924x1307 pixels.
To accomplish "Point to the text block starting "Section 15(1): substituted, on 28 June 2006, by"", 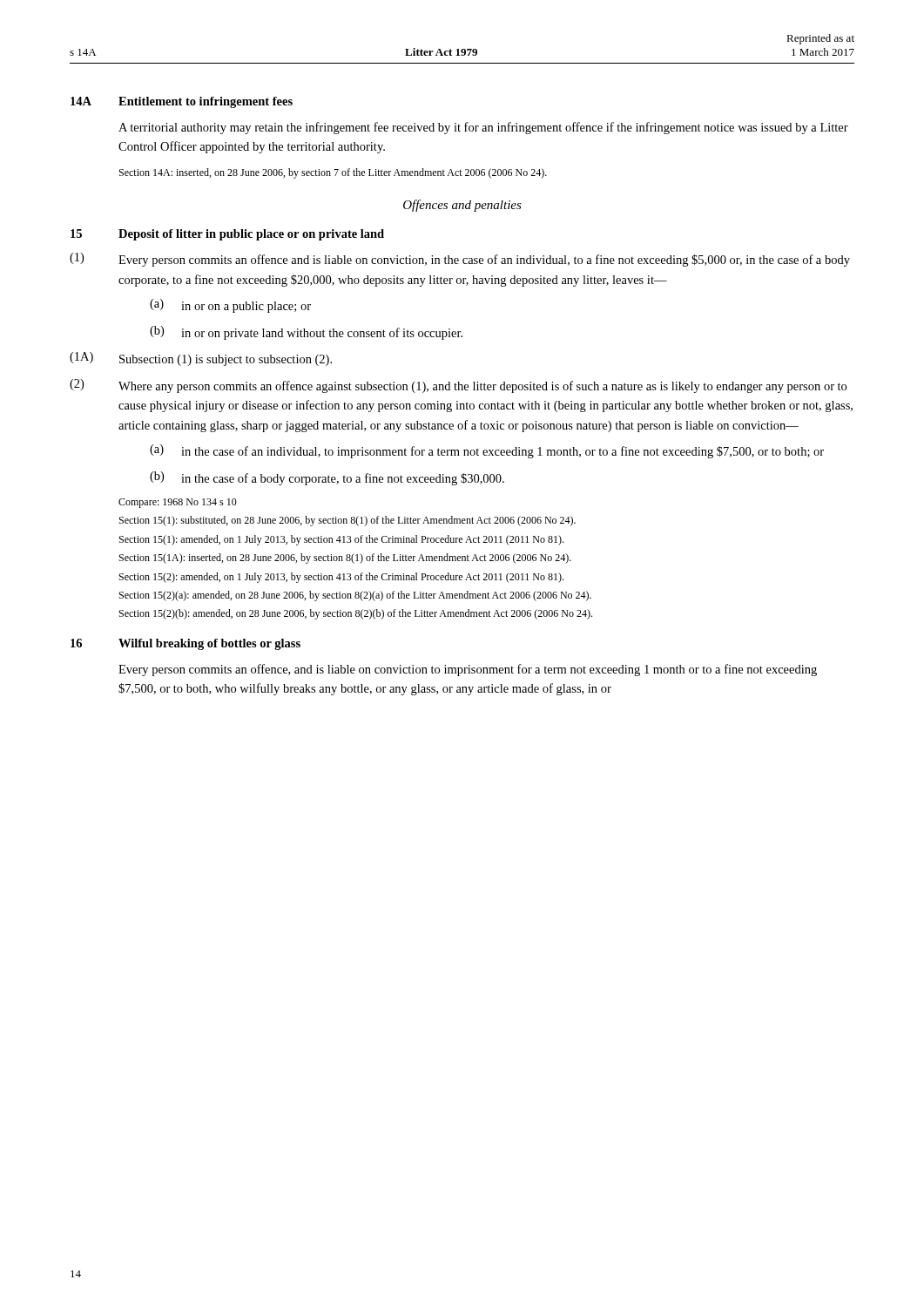I will coord(347,521).
